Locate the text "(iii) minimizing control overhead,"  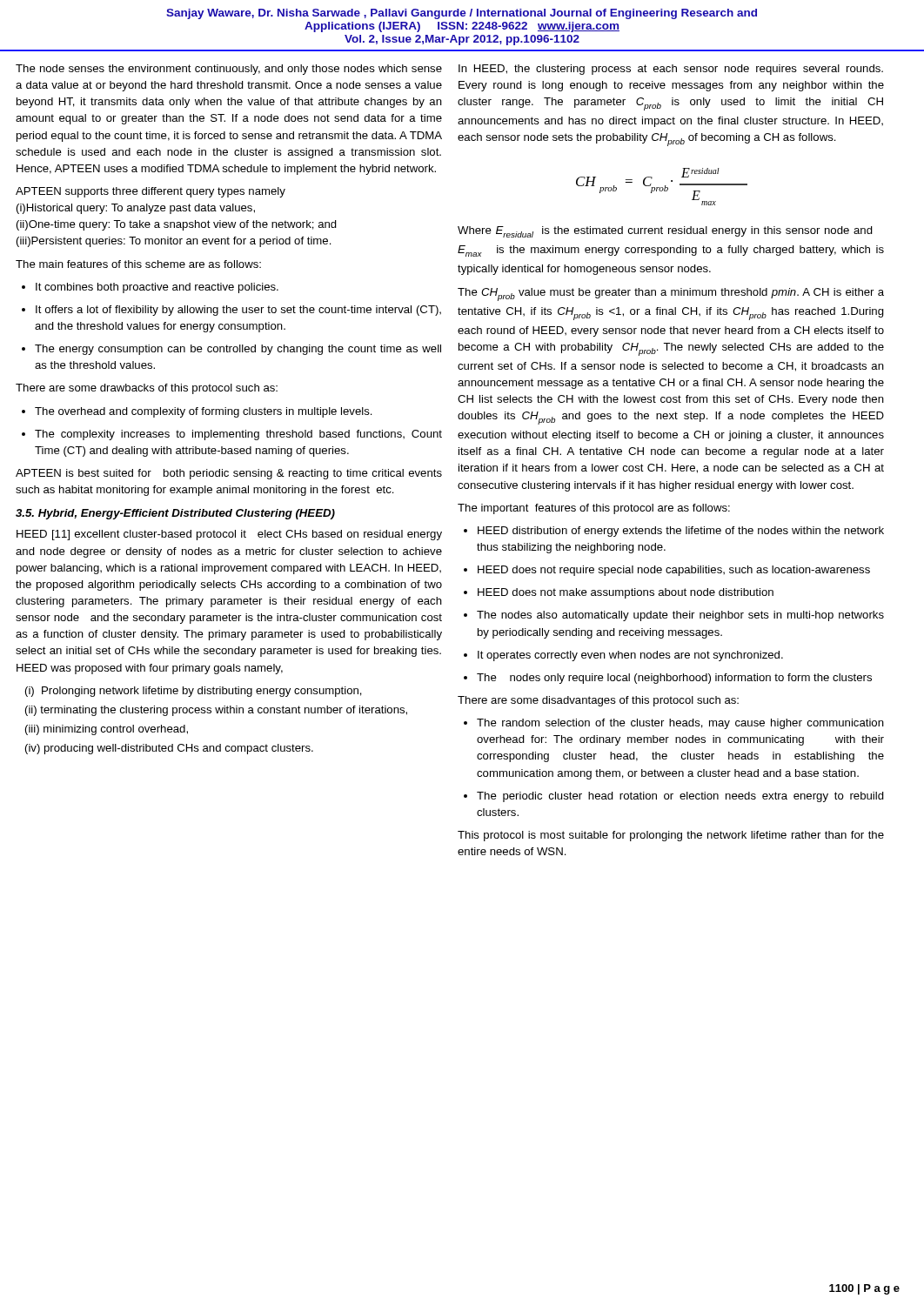[107, 730]
